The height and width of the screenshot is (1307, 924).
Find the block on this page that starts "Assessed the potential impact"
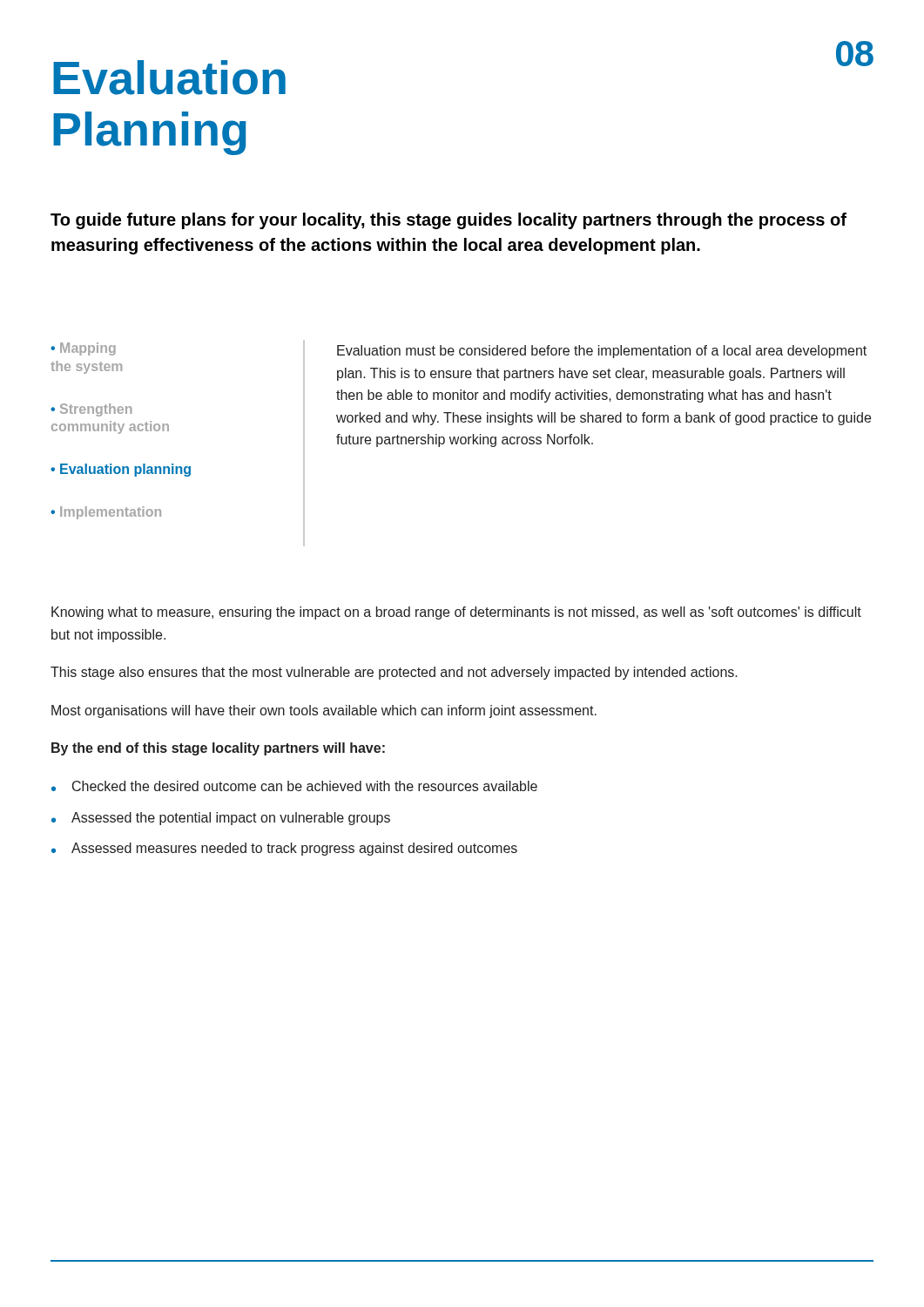231,817
